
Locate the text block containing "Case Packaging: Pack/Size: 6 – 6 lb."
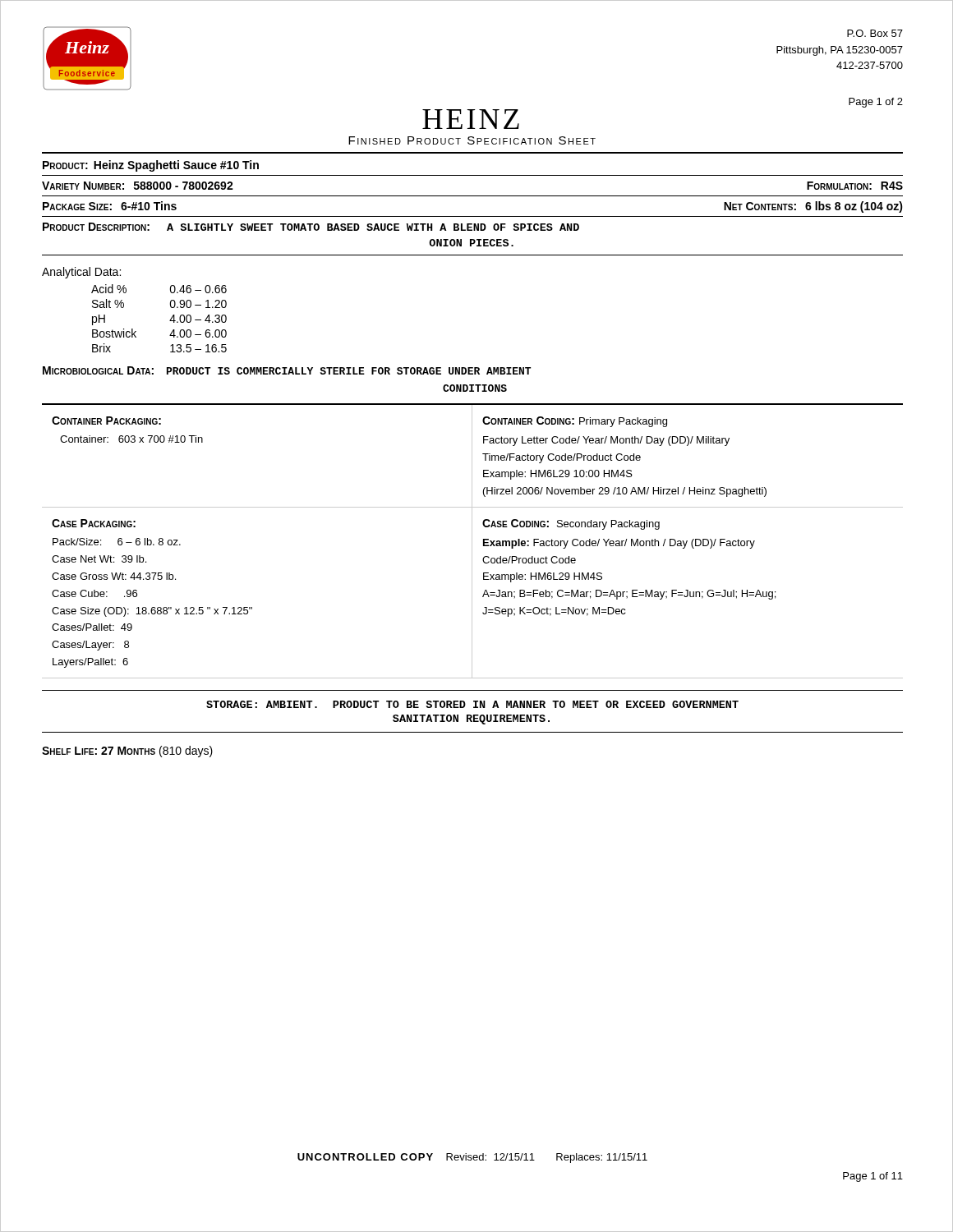[x=94, y=523]
